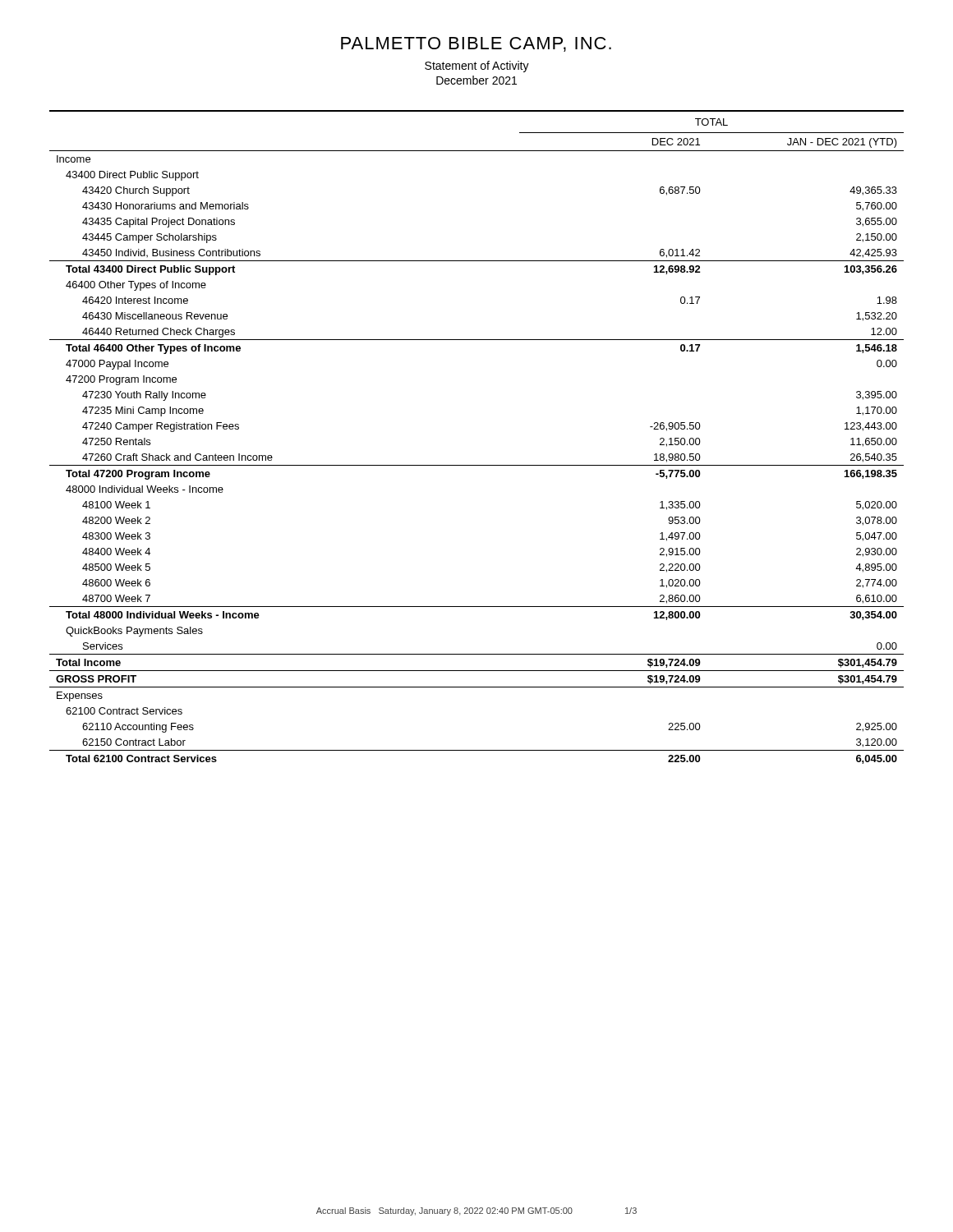This screenshot has height=1232, width=953.
Task: Locate the text "Statement of Activity"
Action: tap(476, 66)
